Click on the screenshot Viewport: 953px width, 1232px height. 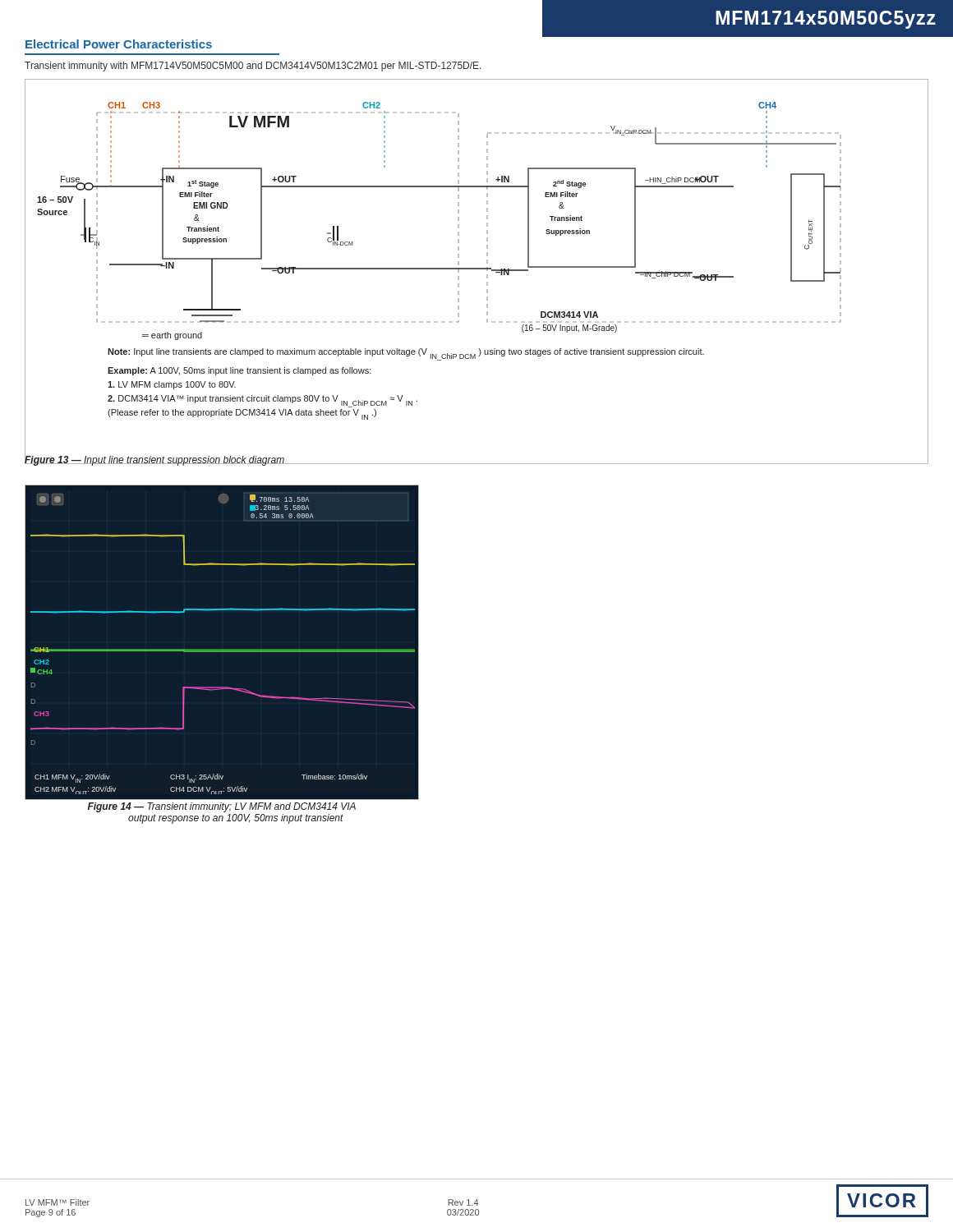coord(222,642)
